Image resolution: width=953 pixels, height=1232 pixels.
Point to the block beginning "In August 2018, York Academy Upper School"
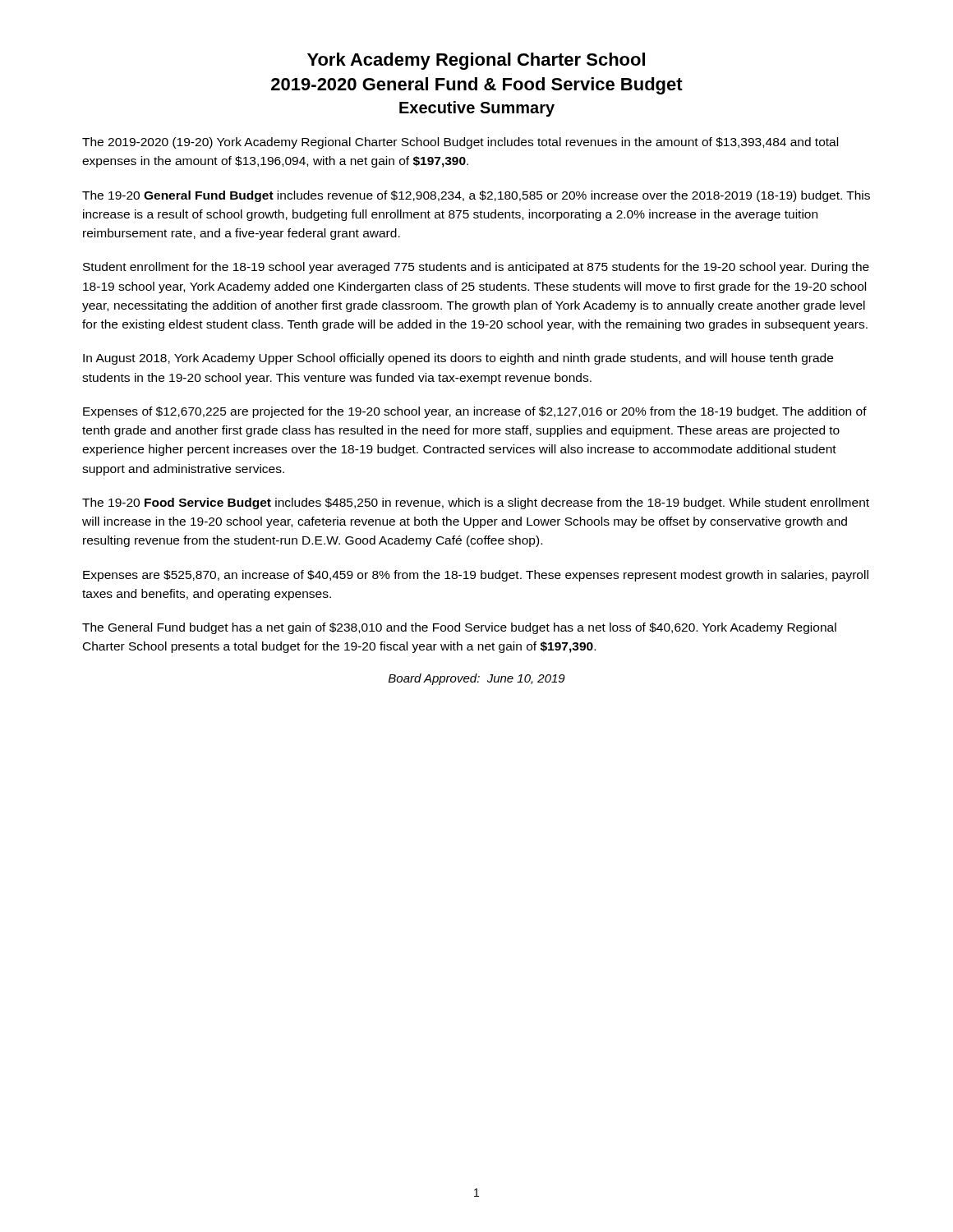click(x=458, y=367)
